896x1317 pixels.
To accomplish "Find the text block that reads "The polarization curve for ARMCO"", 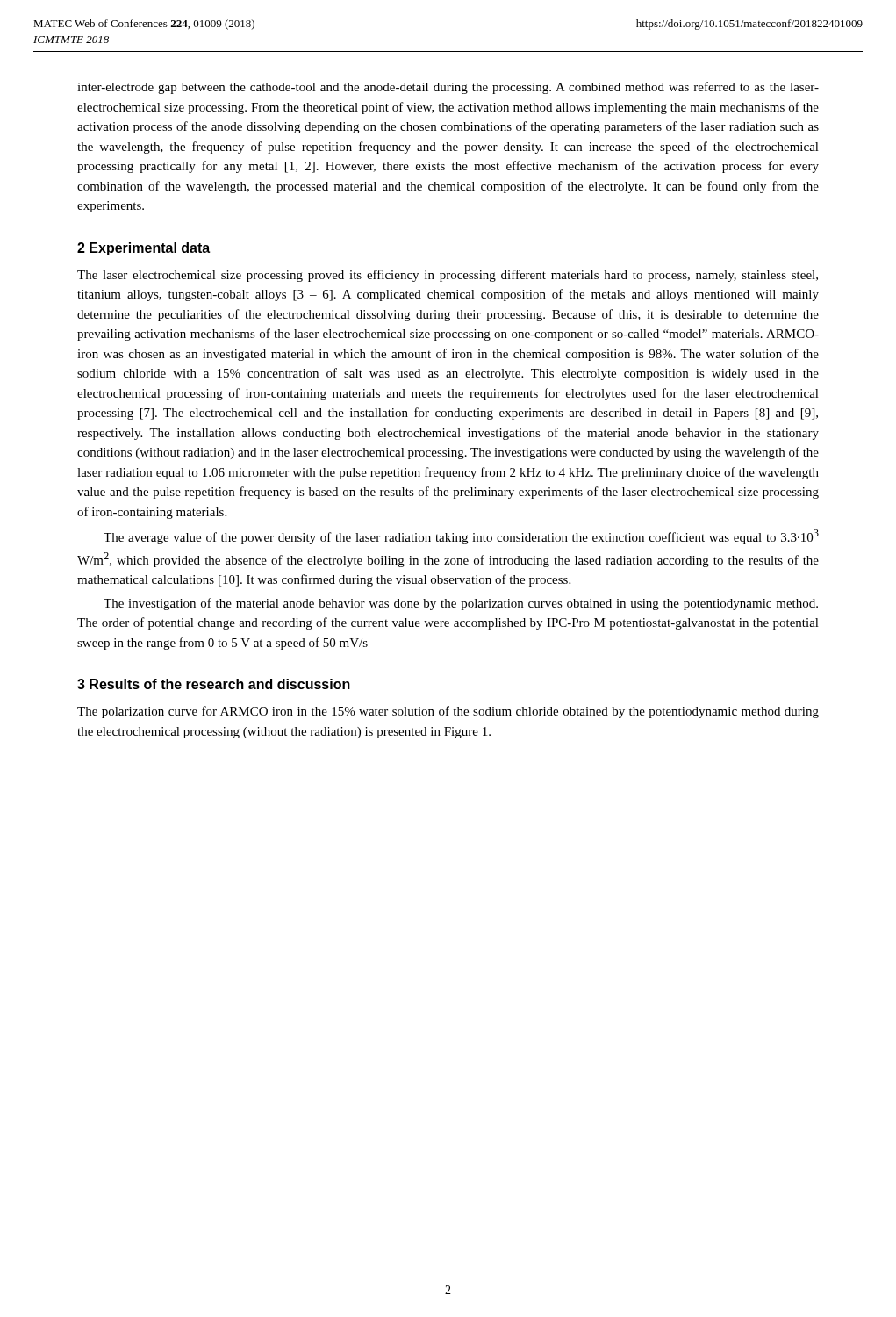I will pos(448,721).
